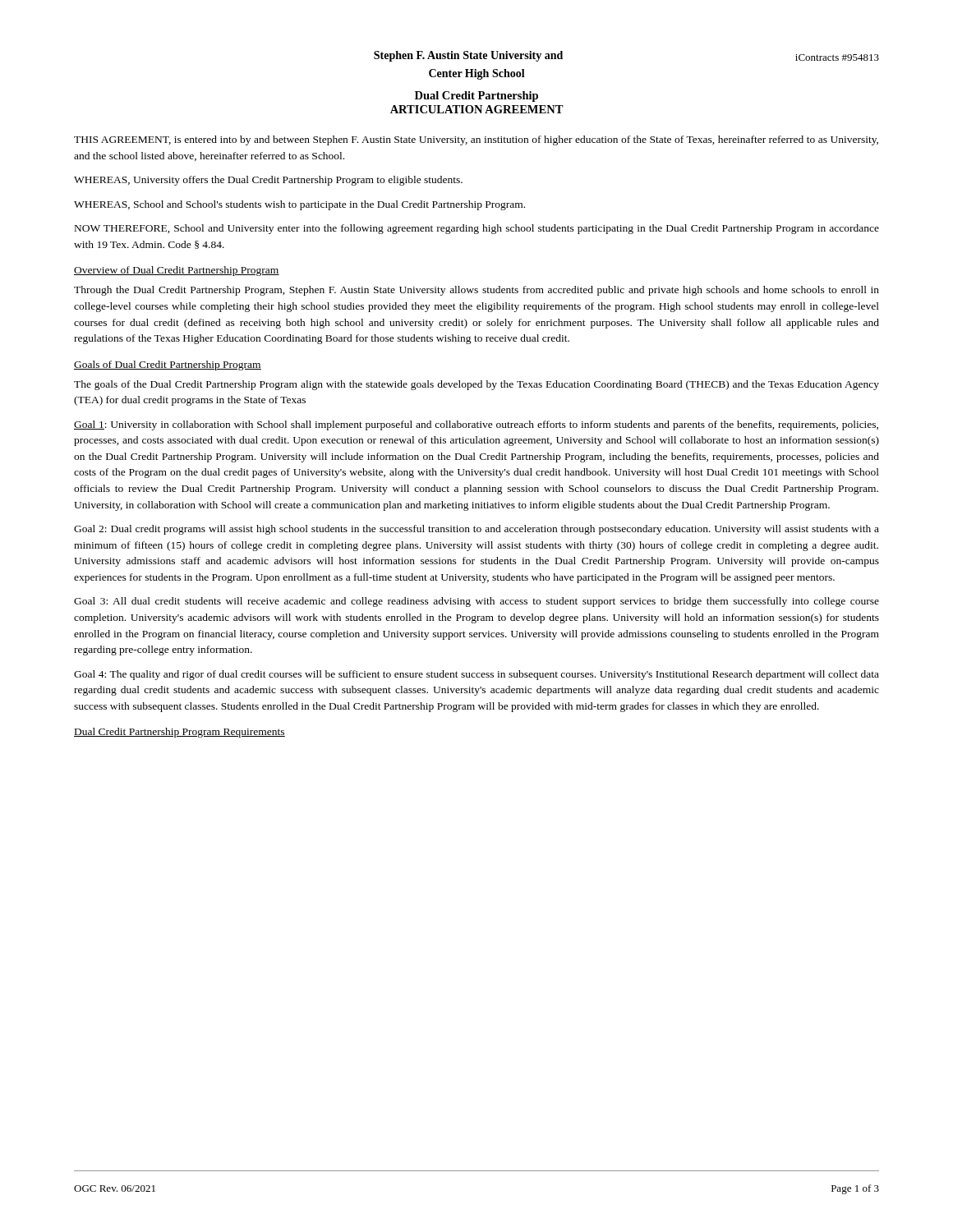This screenshot has height=1232, width=953.
Task: Select the passage starting "Overview of Dual"
Action: (176, 270)
